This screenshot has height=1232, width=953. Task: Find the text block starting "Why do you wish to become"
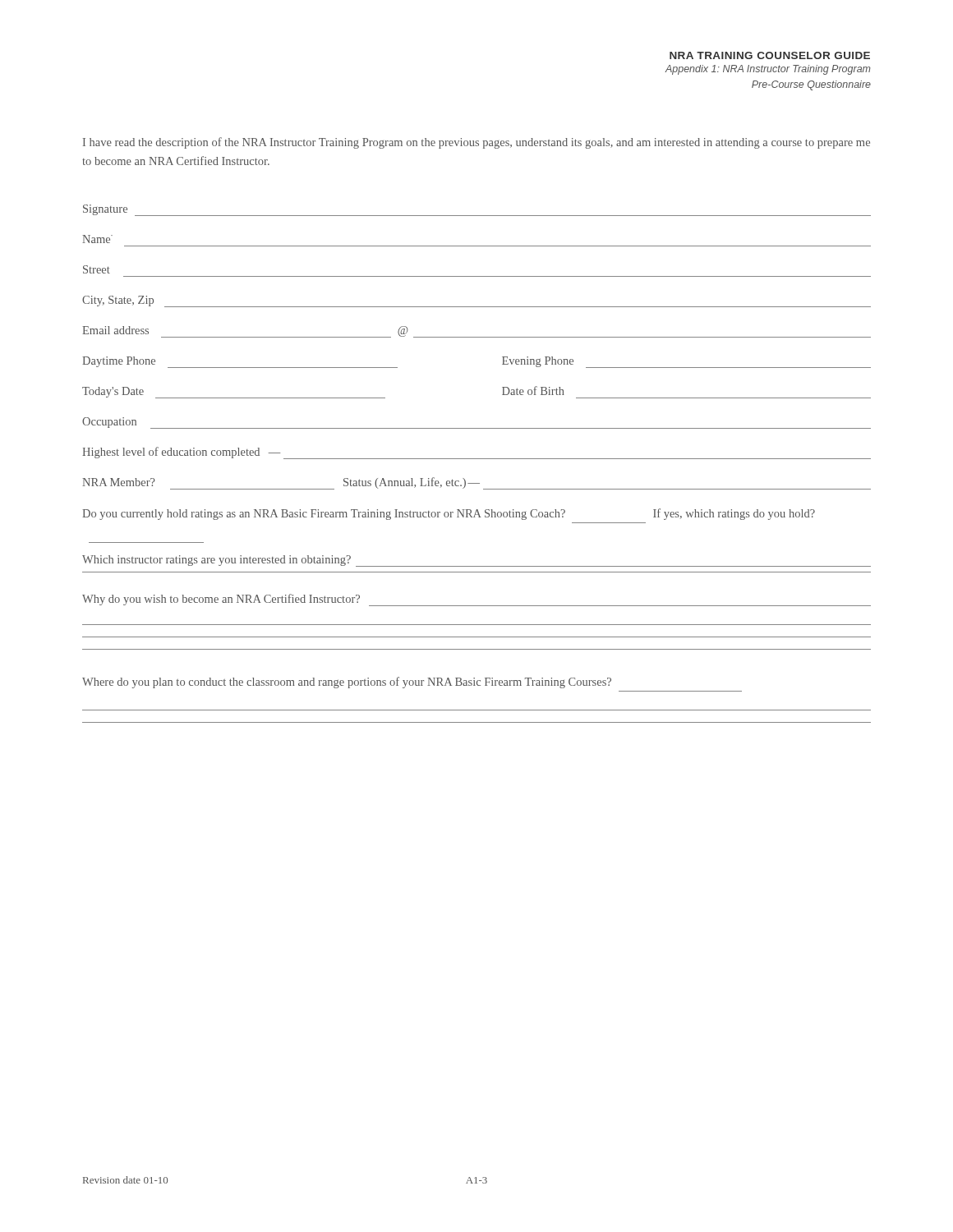click(476, 598)
